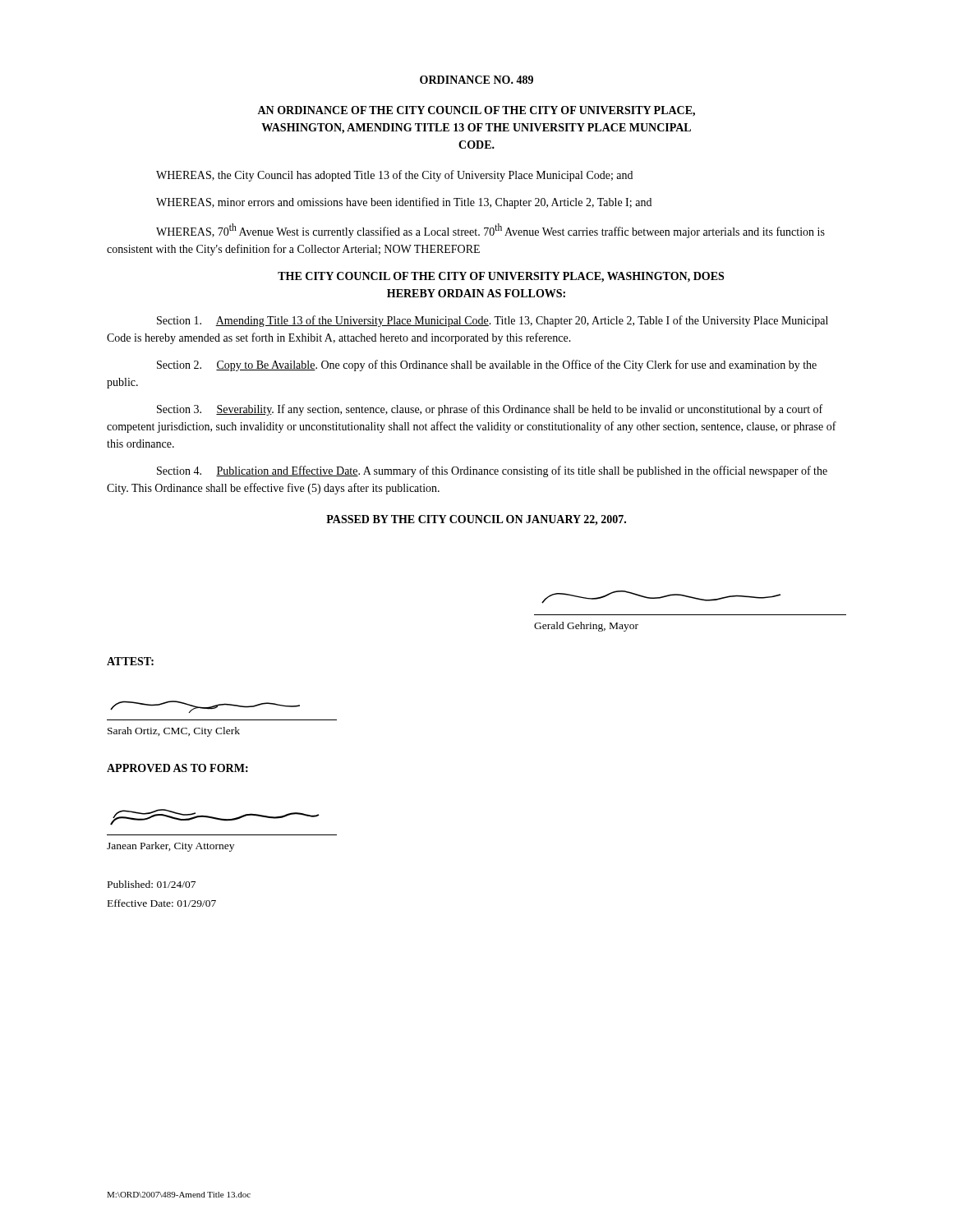Select the passage starting "Section 1. Amending Title 13 of"
Viewport: 953px width, 1232px height.
468,329
